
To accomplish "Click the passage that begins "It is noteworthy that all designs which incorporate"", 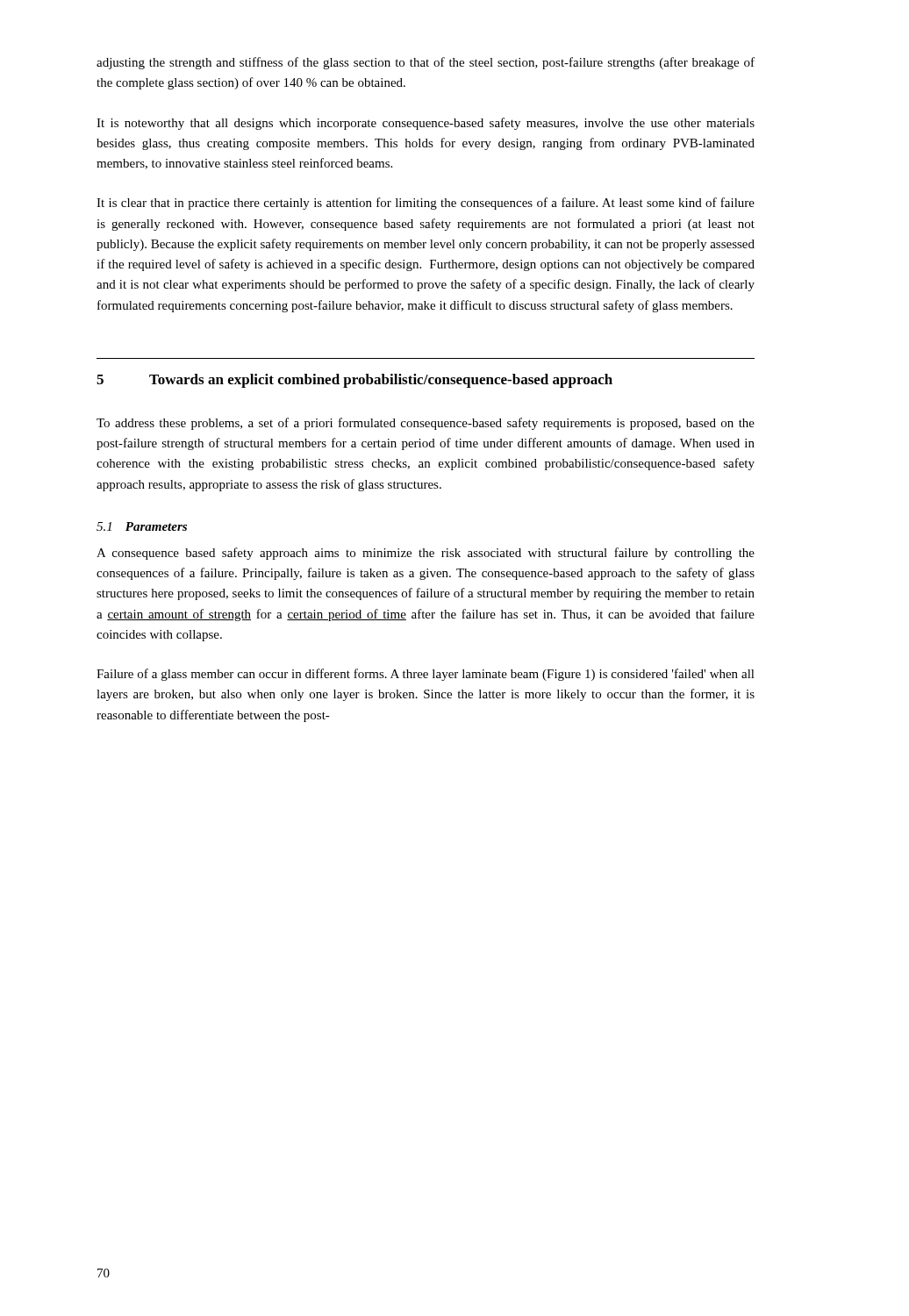I will coord(426,143).
